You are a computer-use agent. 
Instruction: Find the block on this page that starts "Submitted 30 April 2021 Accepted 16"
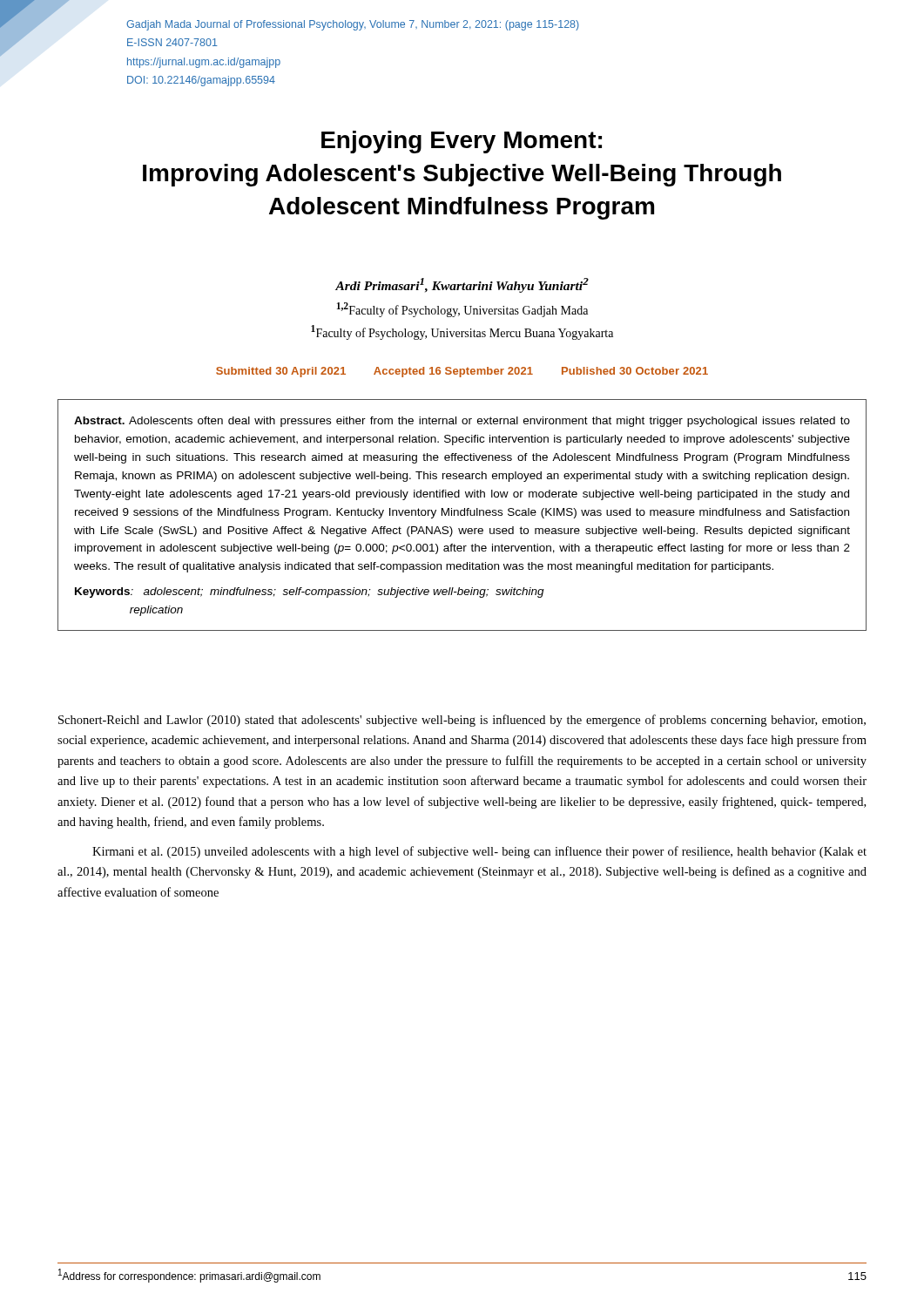coord(462,371)
